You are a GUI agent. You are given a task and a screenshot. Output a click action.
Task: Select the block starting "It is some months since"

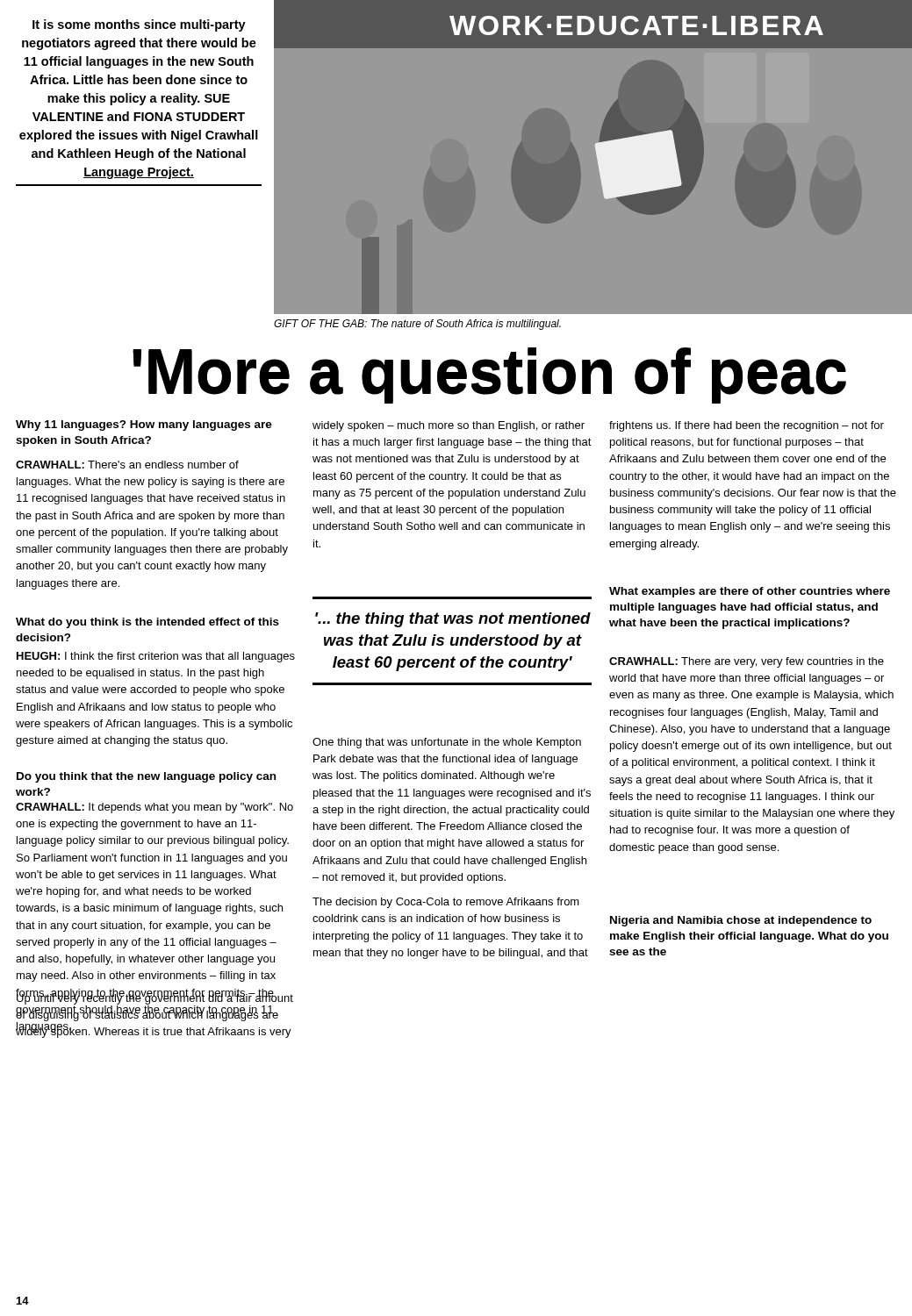click(x=139, y=98)
